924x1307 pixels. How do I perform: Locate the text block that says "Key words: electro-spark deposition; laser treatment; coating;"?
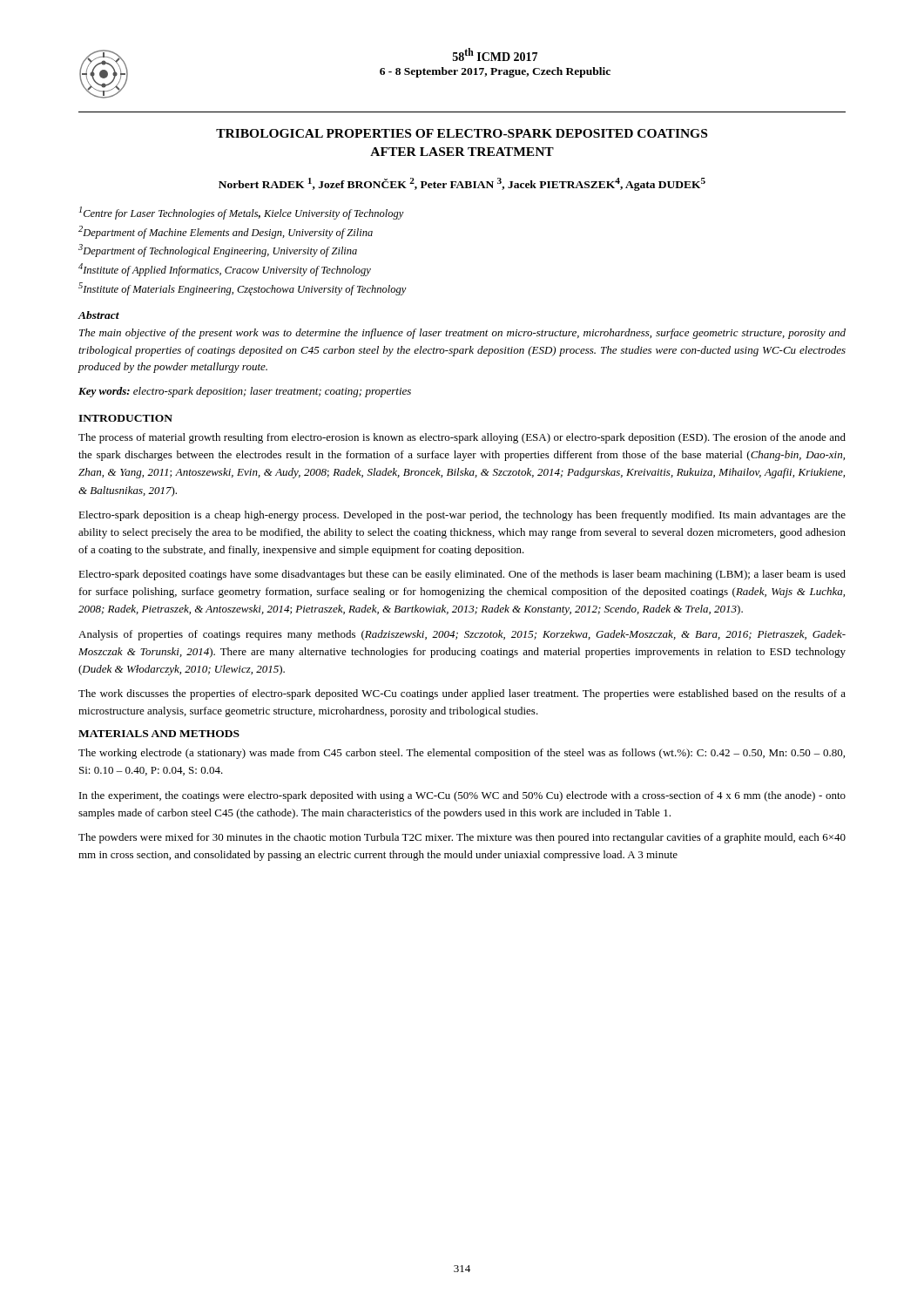tap(245, 391)
